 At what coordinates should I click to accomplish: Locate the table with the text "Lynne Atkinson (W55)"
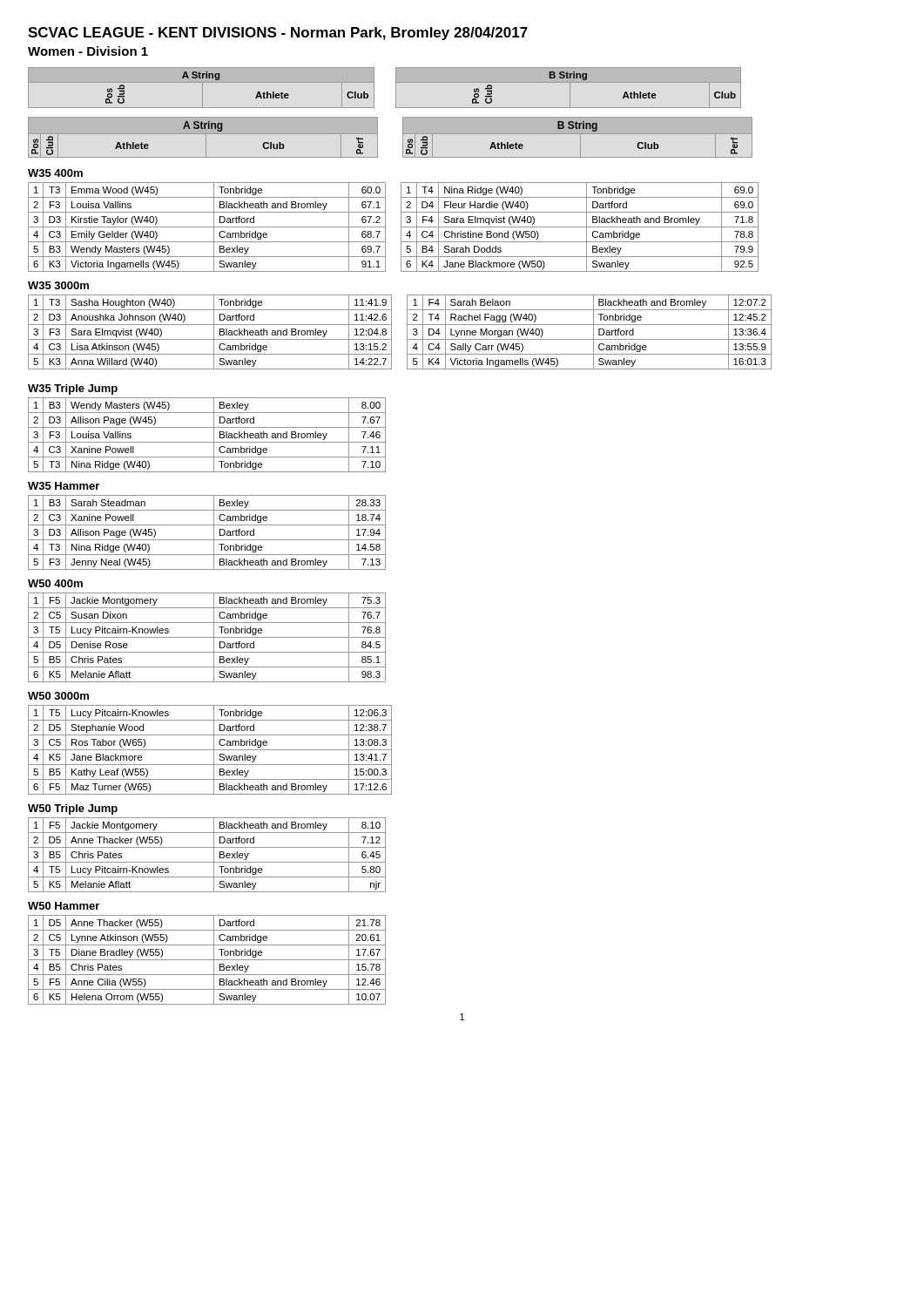click(462, 960)
